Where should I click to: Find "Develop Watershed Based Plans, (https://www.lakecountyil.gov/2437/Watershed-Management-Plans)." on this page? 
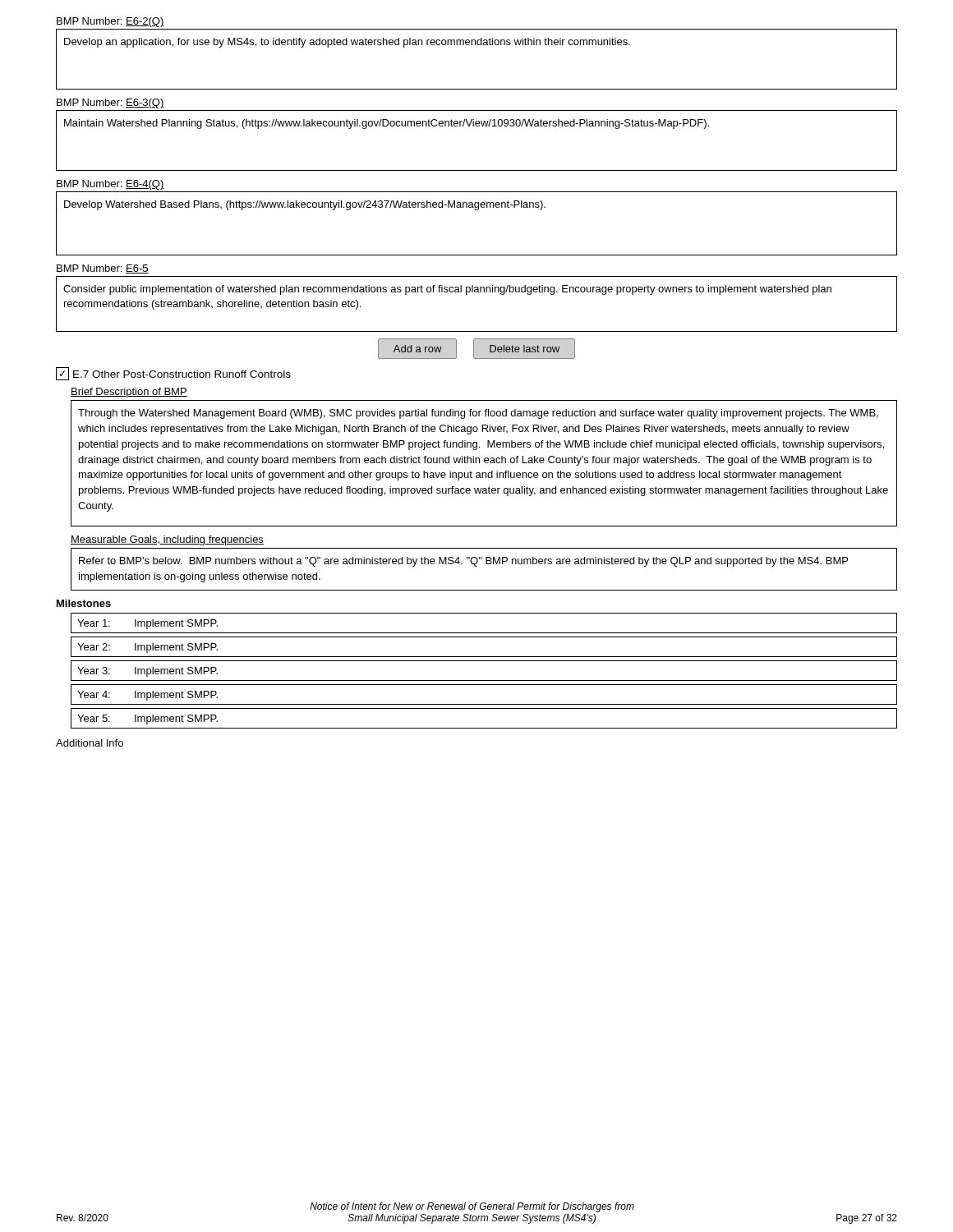[x=305, y=204]
